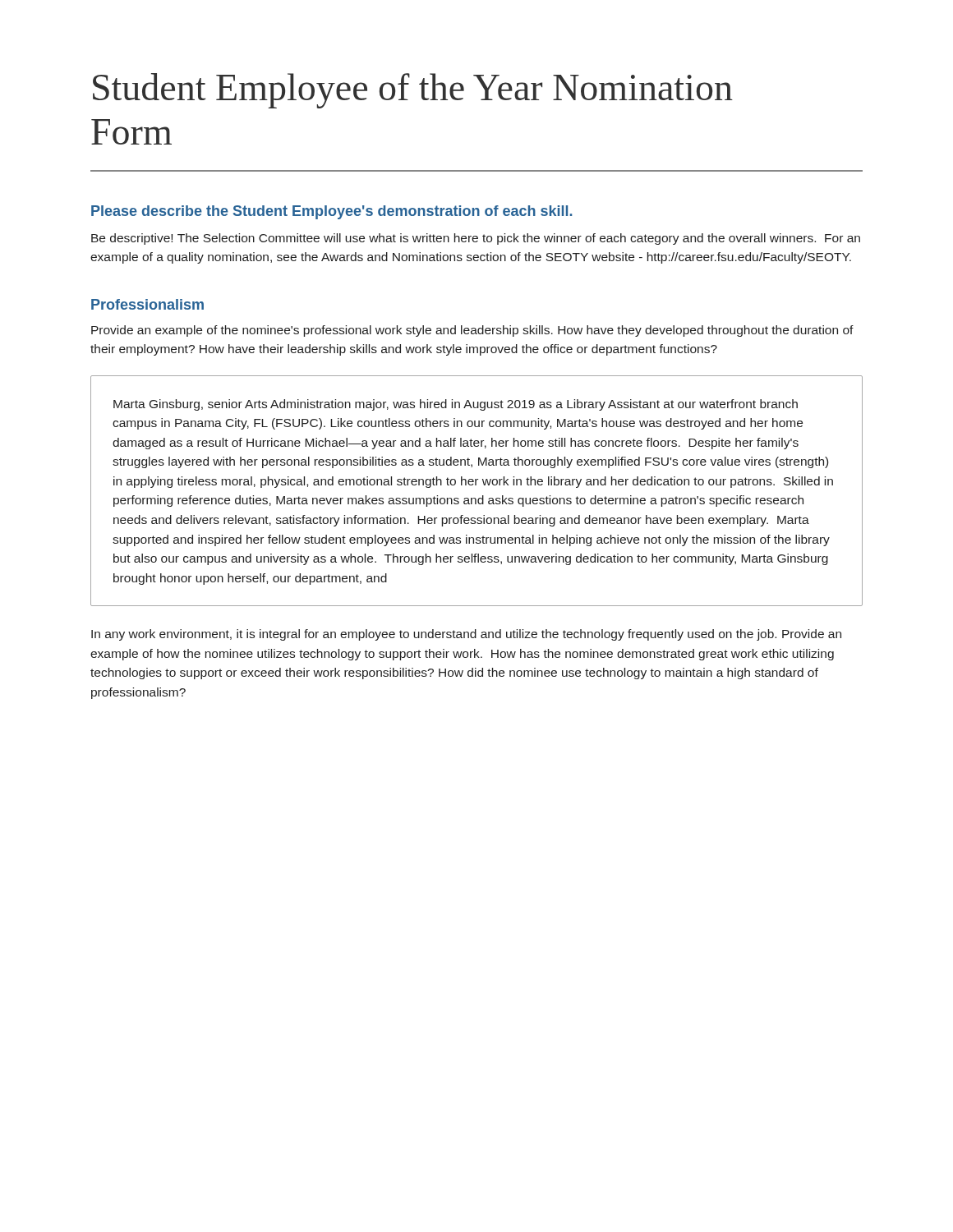Point to the element starting "Please describe the Student Employee's demonstration of"
Screen dimensions: 1232x953
[x=332, y=211]
